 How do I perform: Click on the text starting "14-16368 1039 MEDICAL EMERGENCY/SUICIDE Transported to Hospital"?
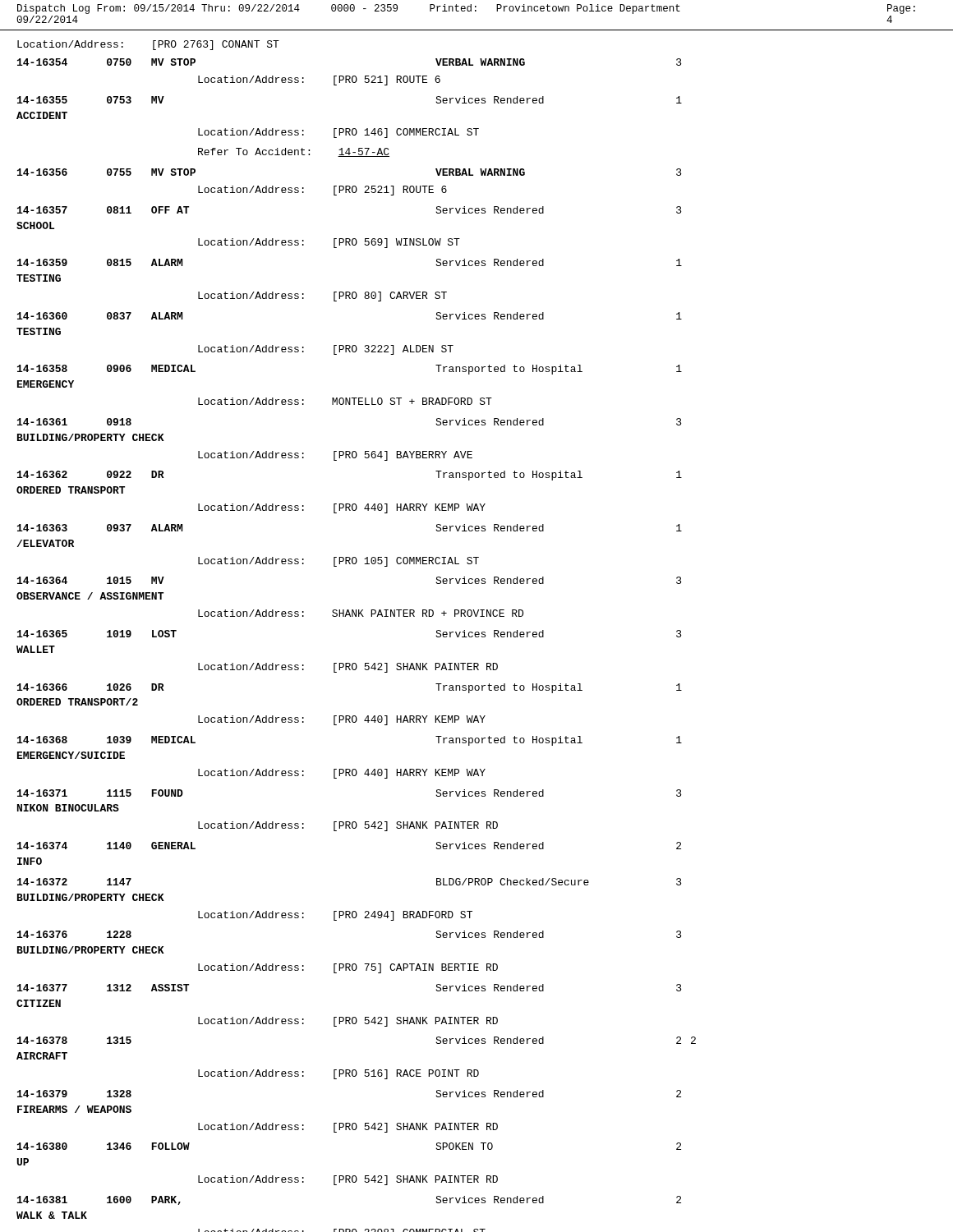476,758
